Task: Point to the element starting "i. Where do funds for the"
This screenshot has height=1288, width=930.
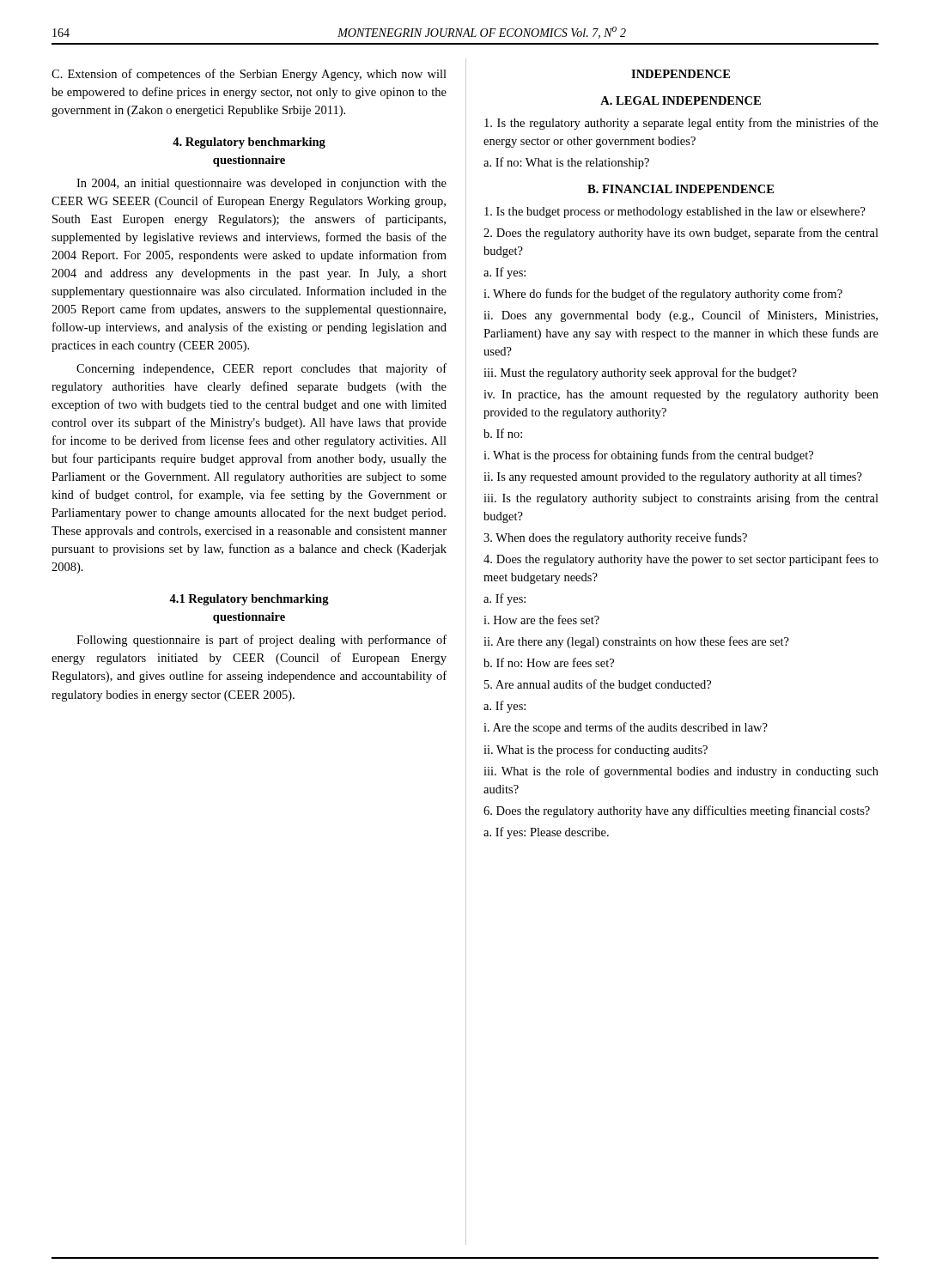Action: pyautogui.click(x=681, y=294)
